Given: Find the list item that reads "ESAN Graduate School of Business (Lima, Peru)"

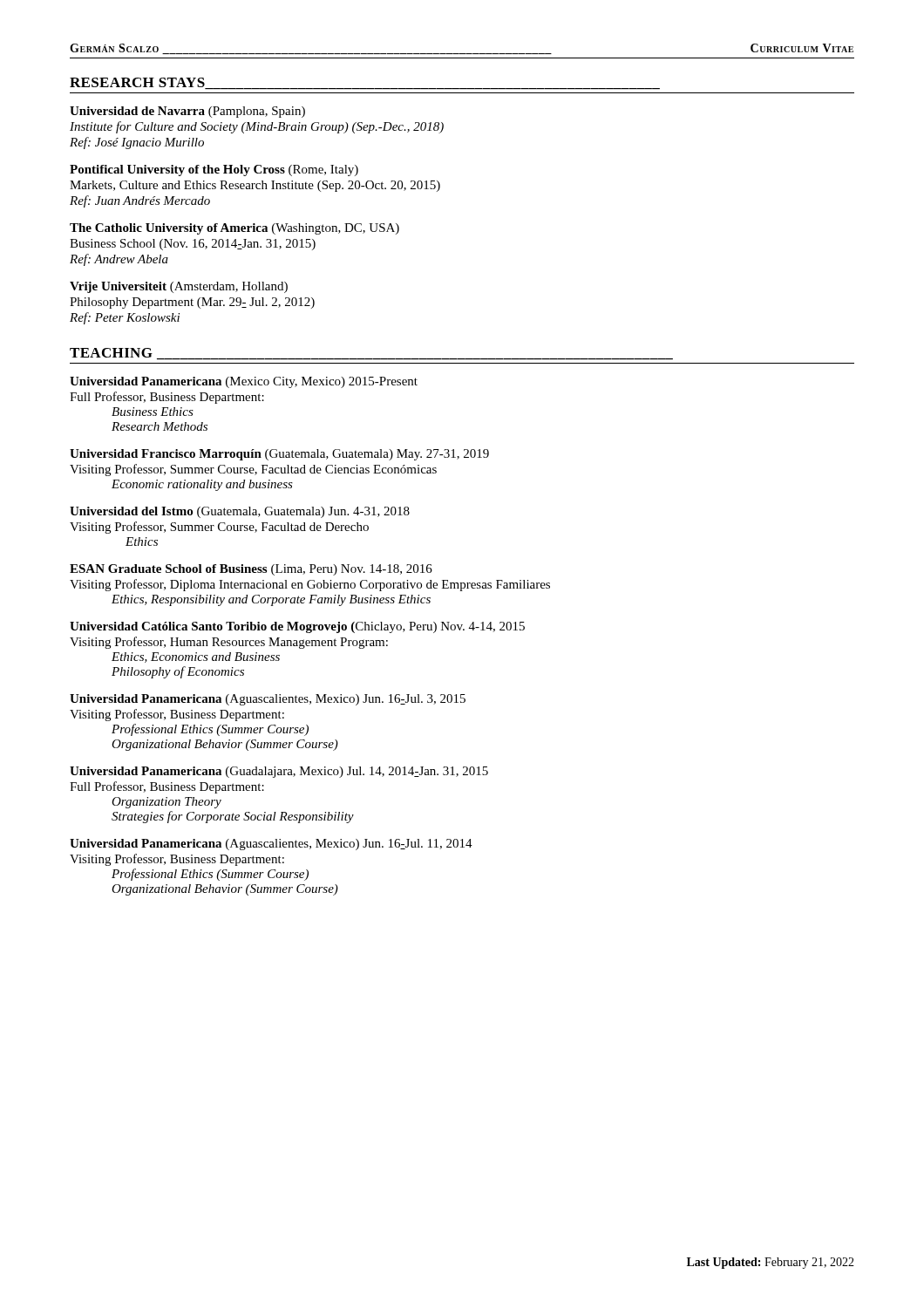Looking at the screenshot, I should [x=462, y=584].
